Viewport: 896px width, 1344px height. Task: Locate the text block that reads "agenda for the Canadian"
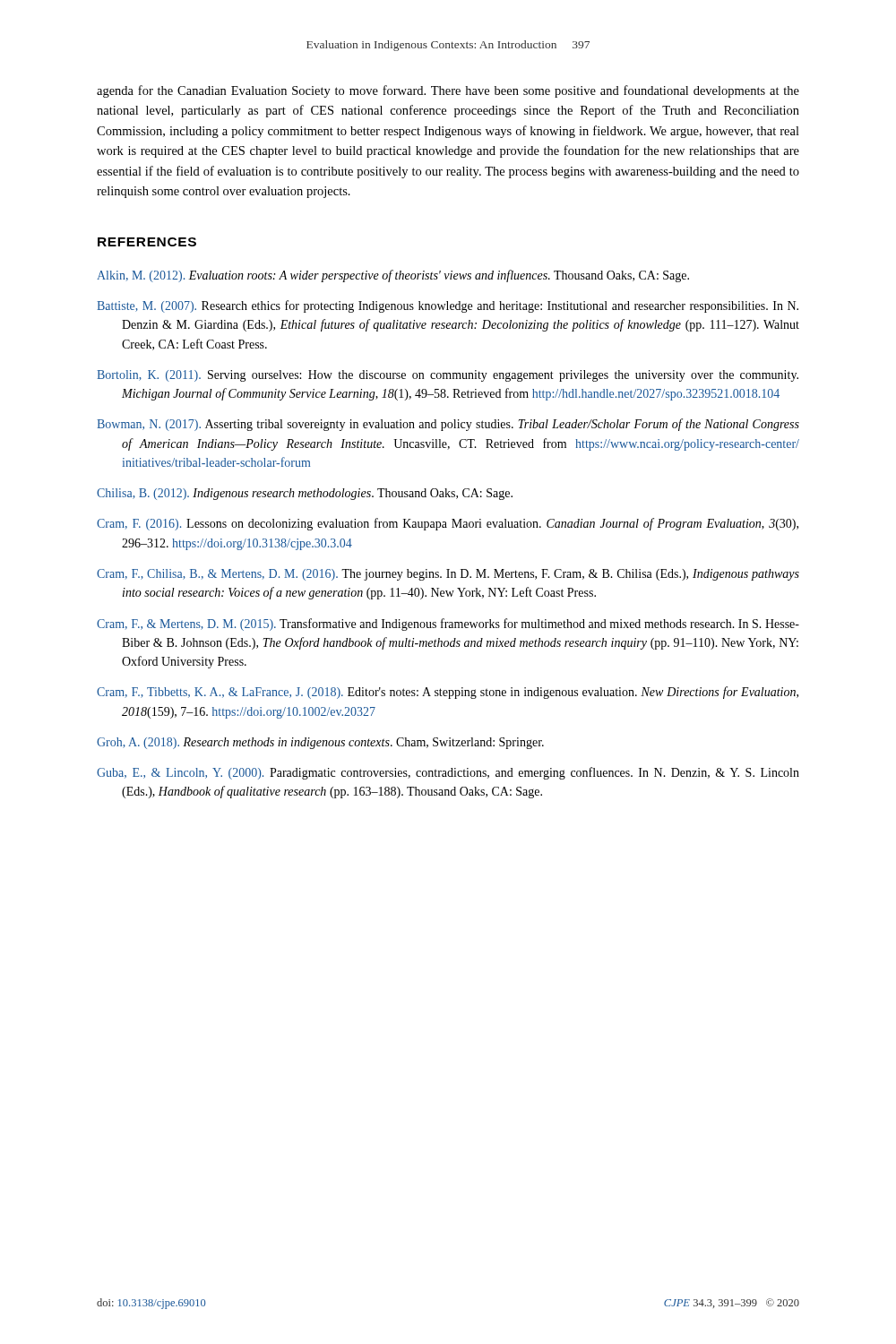[x=448, y=141]
